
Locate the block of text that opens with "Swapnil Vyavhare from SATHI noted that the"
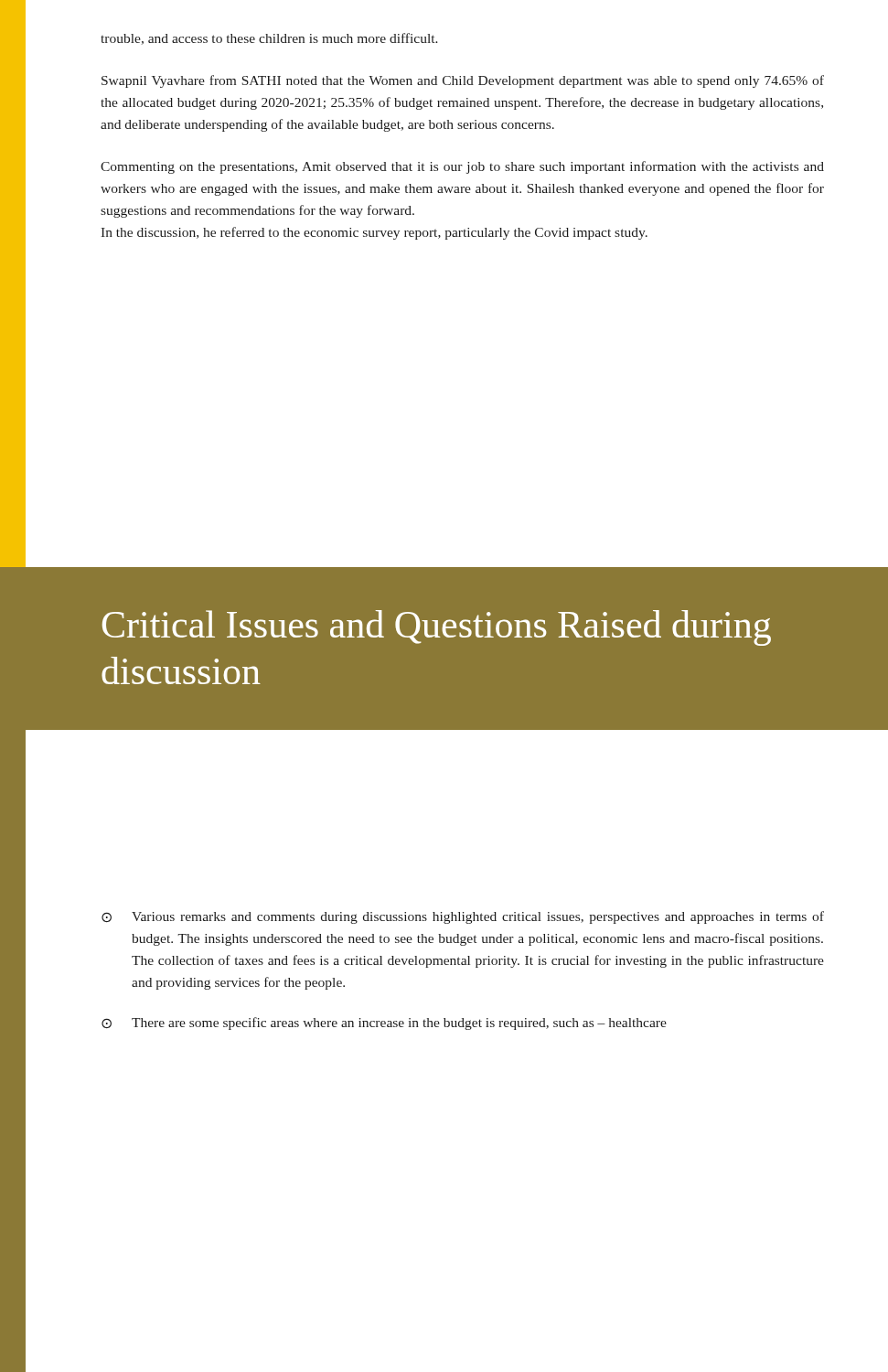click(x=462, y=102)
